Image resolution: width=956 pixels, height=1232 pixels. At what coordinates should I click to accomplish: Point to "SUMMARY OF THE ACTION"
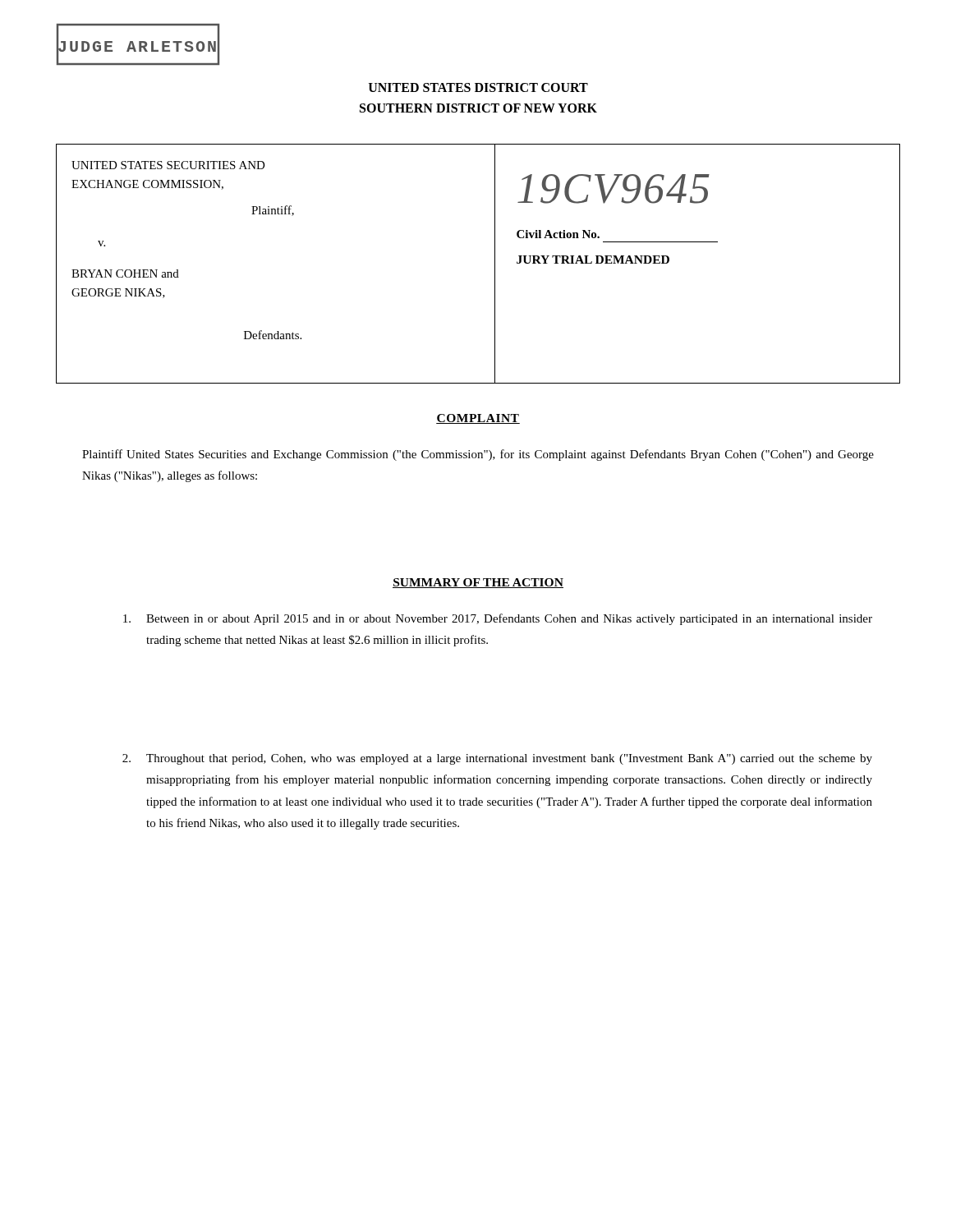(x=478, y=582)
